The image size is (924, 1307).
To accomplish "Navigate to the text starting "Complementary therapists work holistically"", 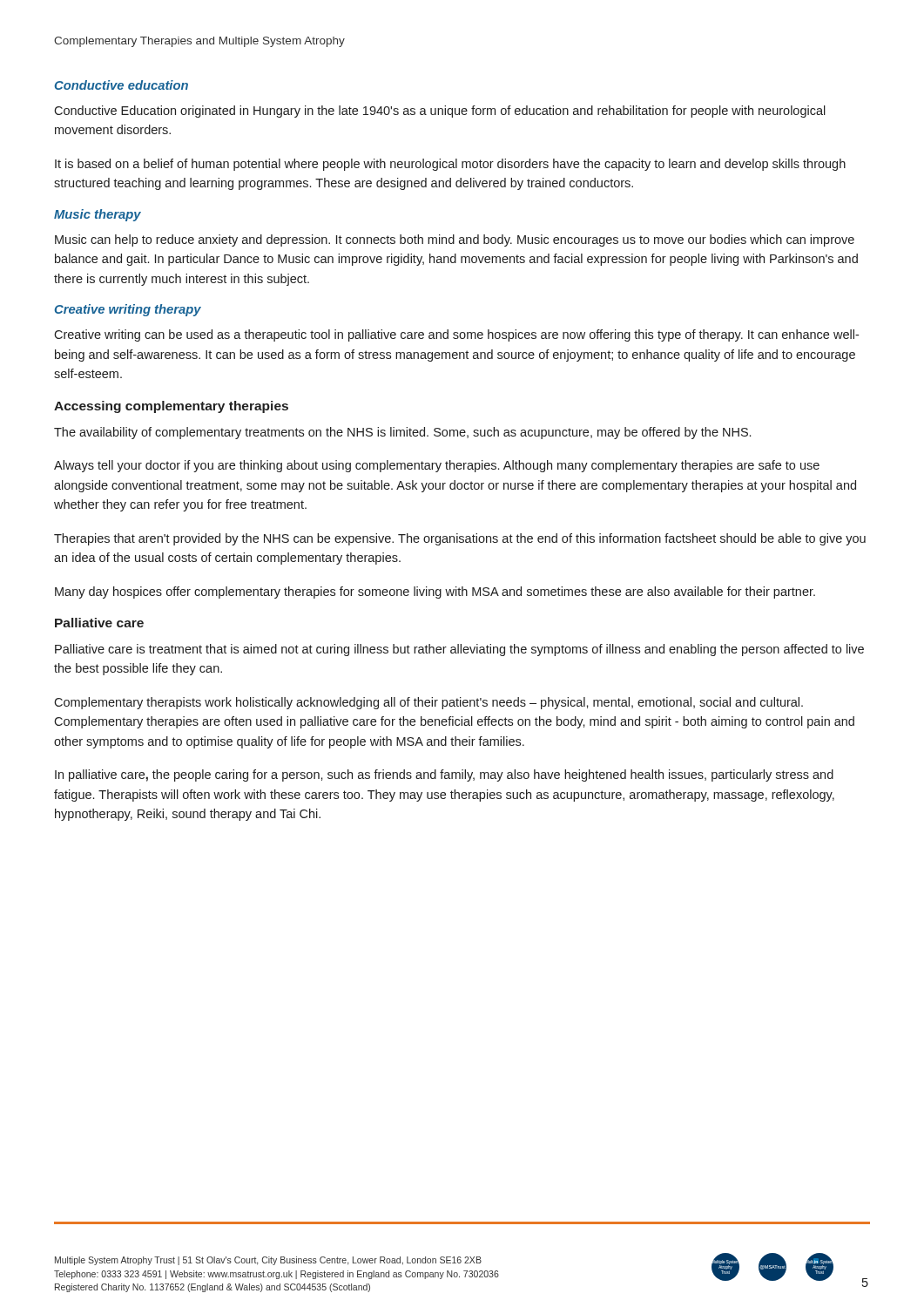I will click(x=462, y=722).
